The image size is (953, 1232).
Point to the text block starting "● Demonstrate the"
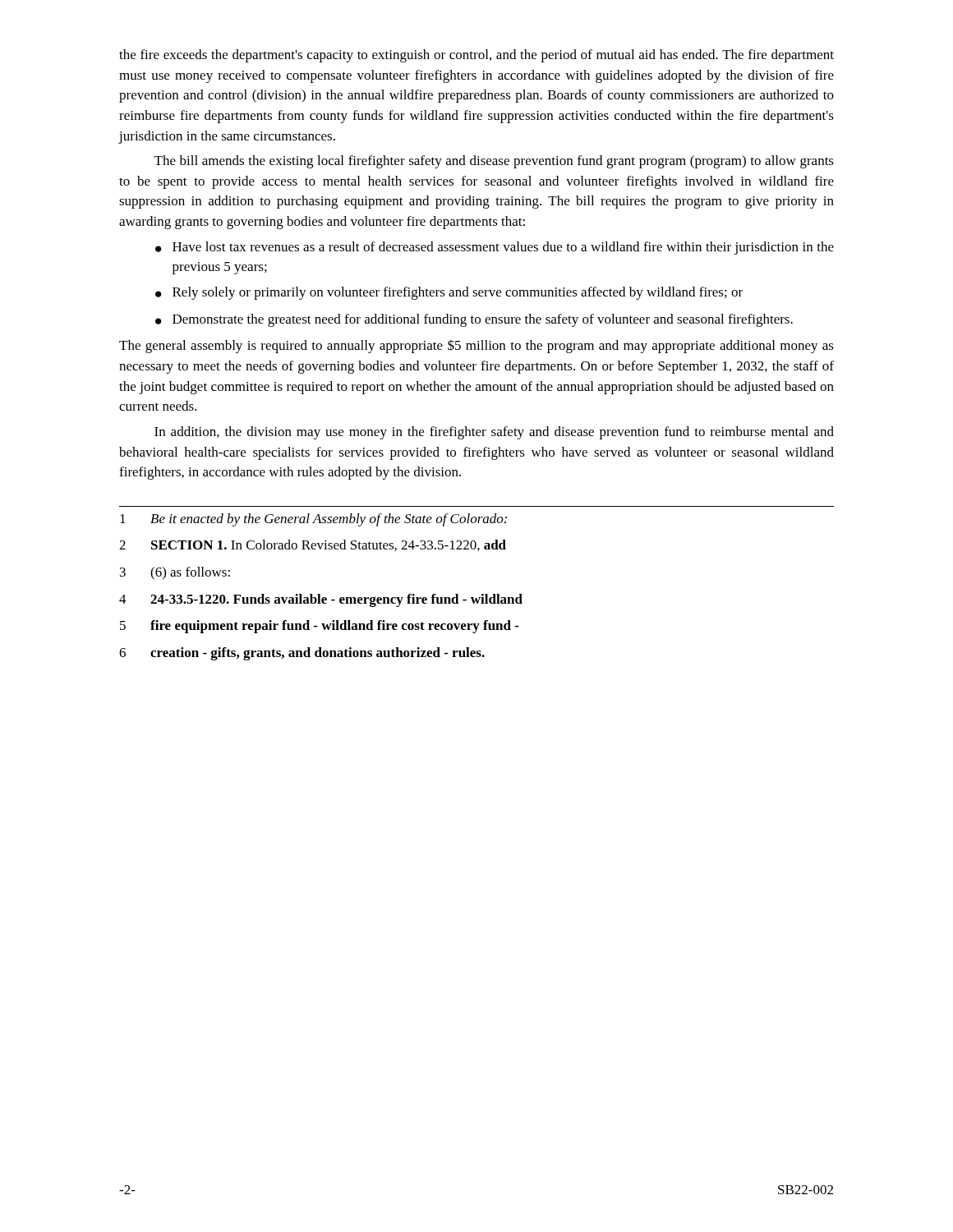(494, 320)
